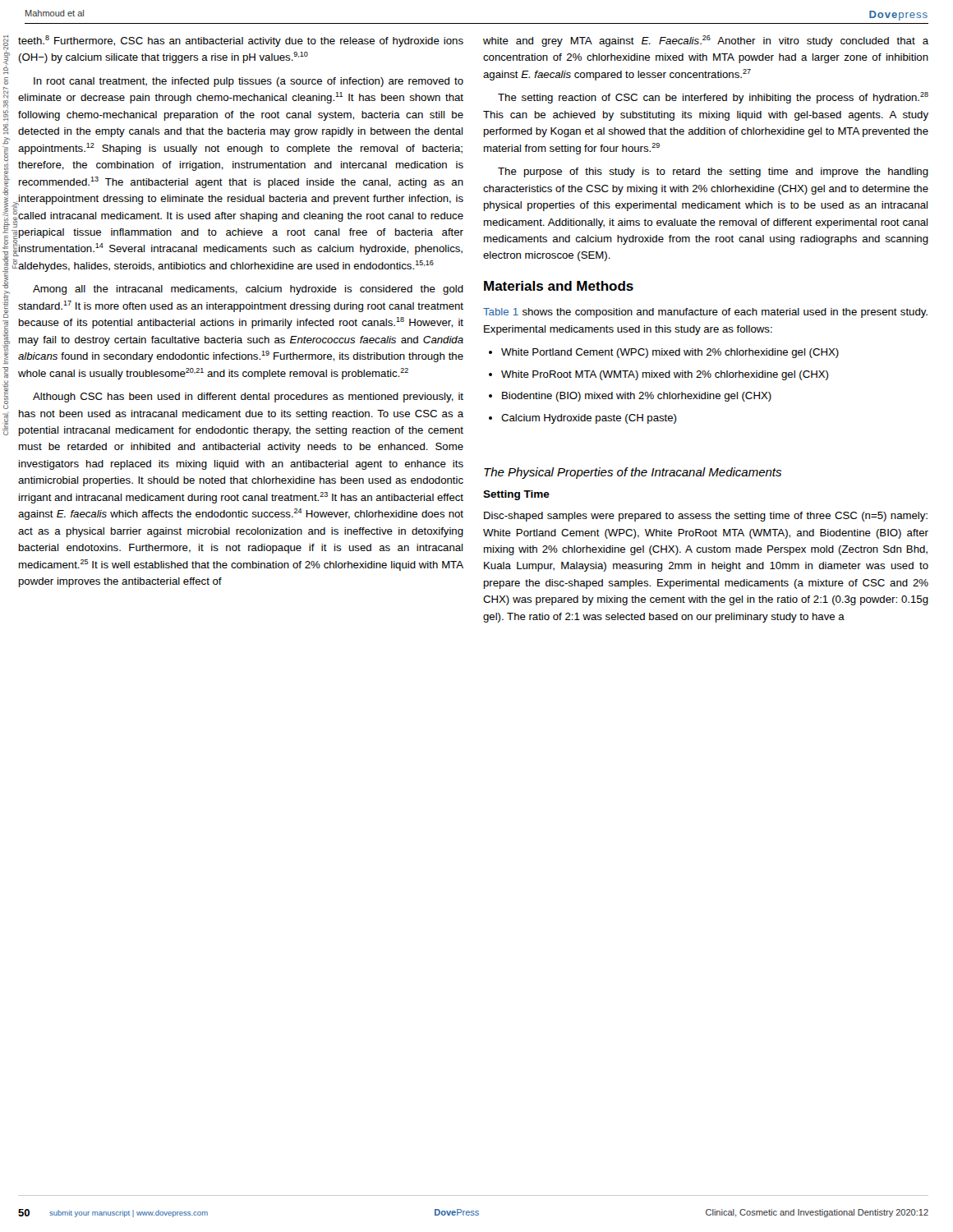Locate the text starting "White Portland Cement (WPC) mixed with 2% chlorhexidine"

(x=670, y=352)
